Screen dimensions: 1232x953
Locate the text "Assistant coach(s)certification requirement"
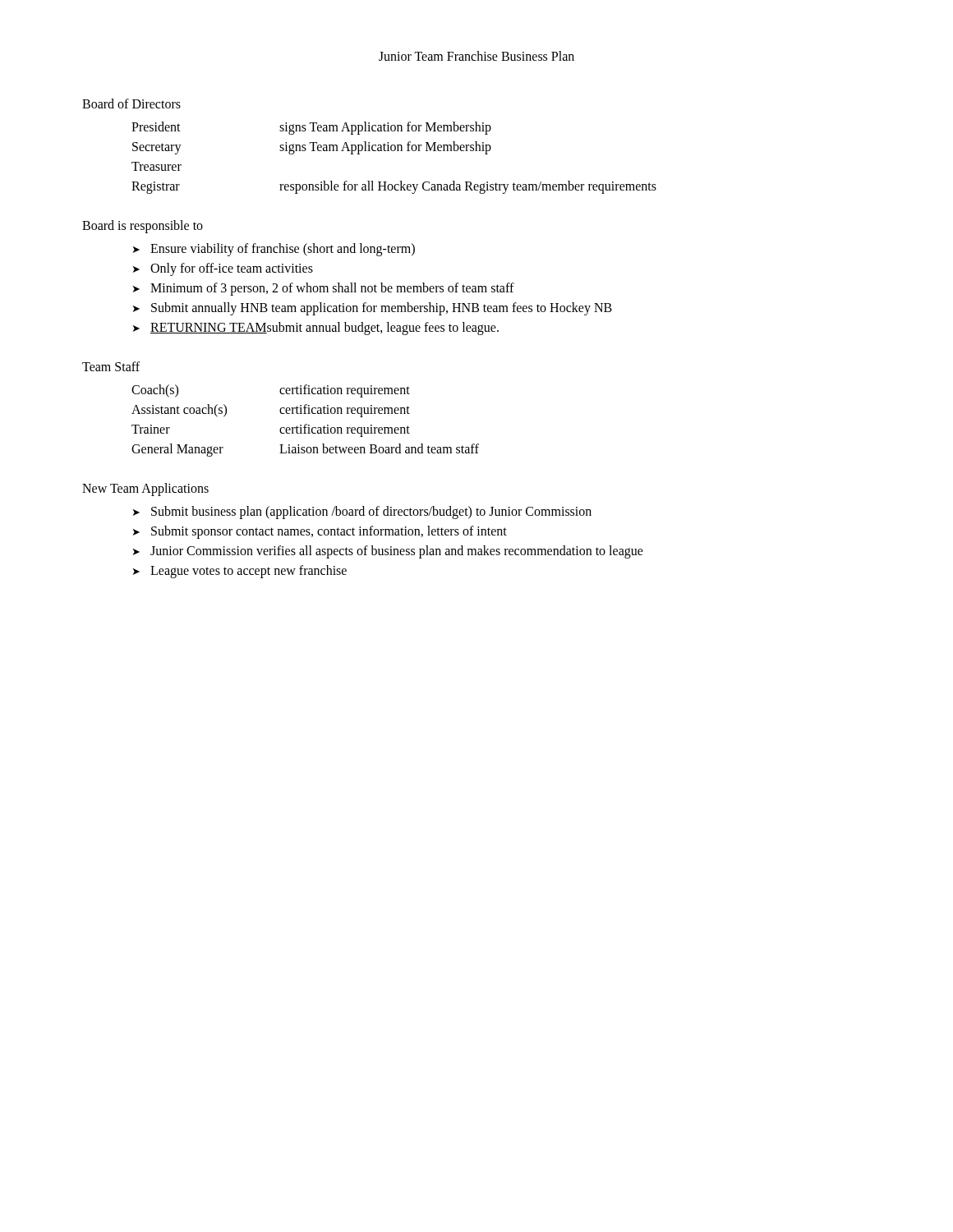tap(271, 410)
